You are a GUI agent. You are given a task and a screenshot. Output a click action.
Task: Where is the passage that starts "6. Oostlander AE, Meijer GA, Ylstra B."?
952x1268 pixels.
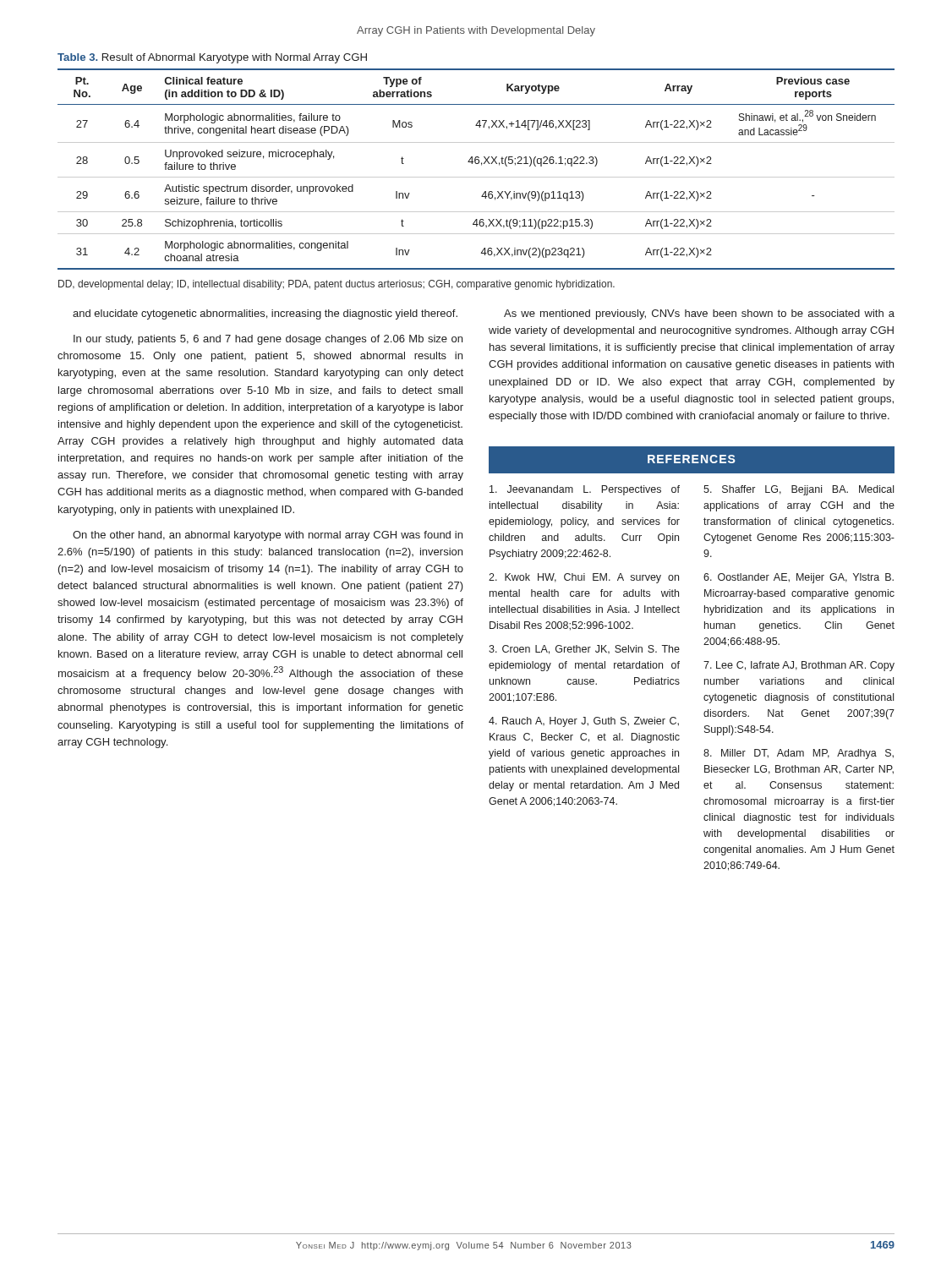(799, 609)
